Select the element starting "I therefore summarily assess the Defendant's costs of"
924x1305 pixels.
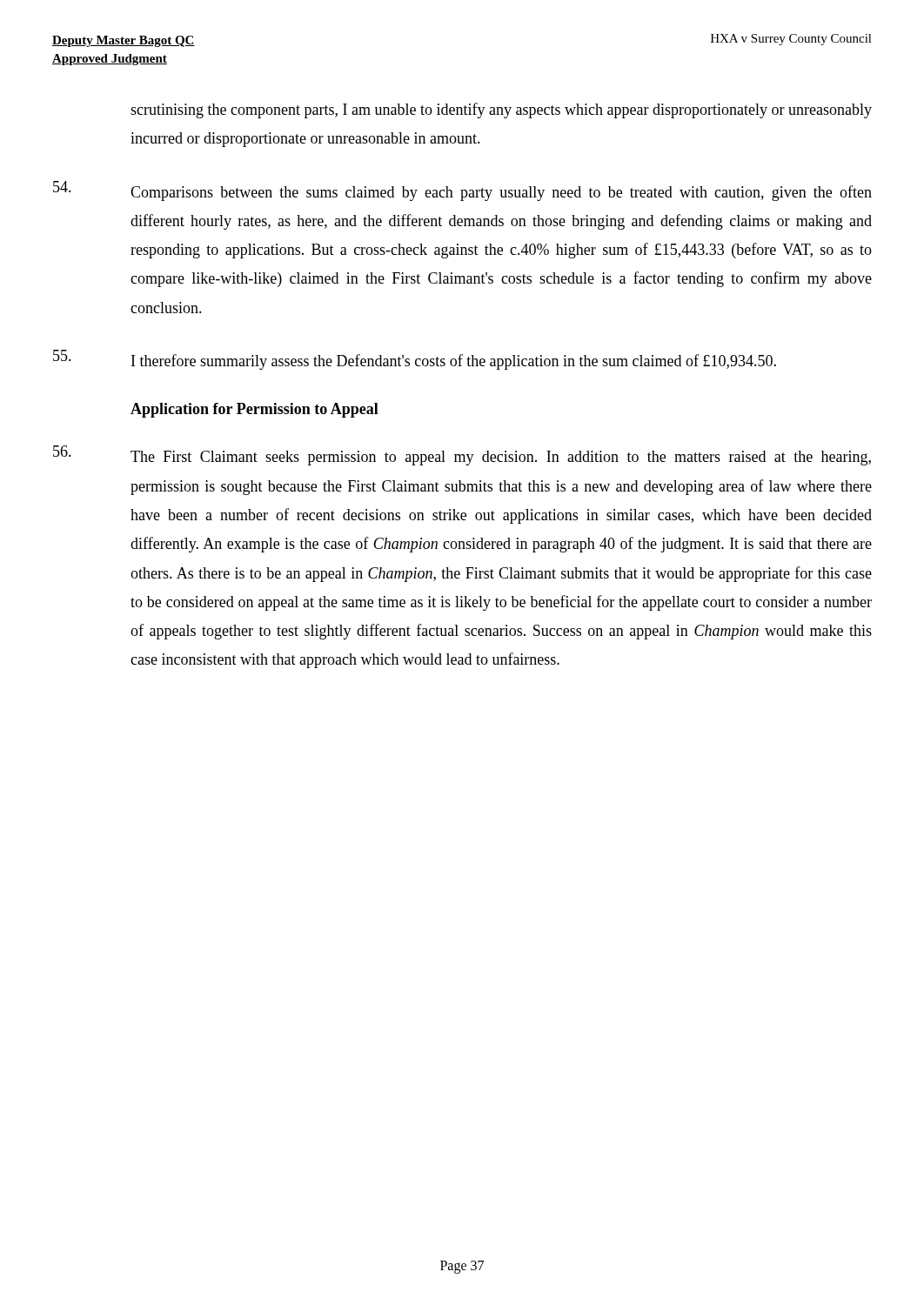point(462,362)
